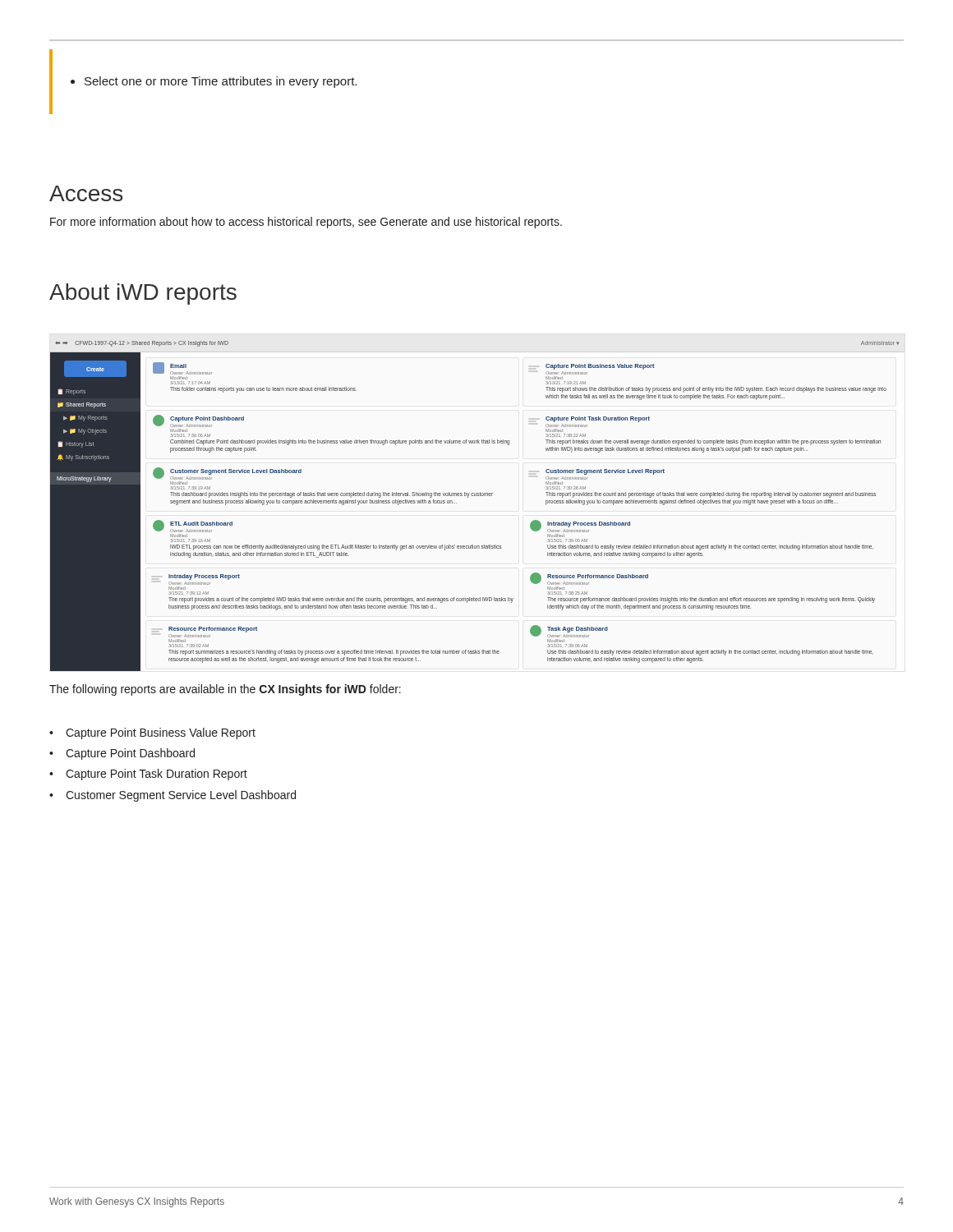Select the element starting "Select one or more Time attributes"
Image resolution: width=953 pixels, height=1232 pixels.
355,82
